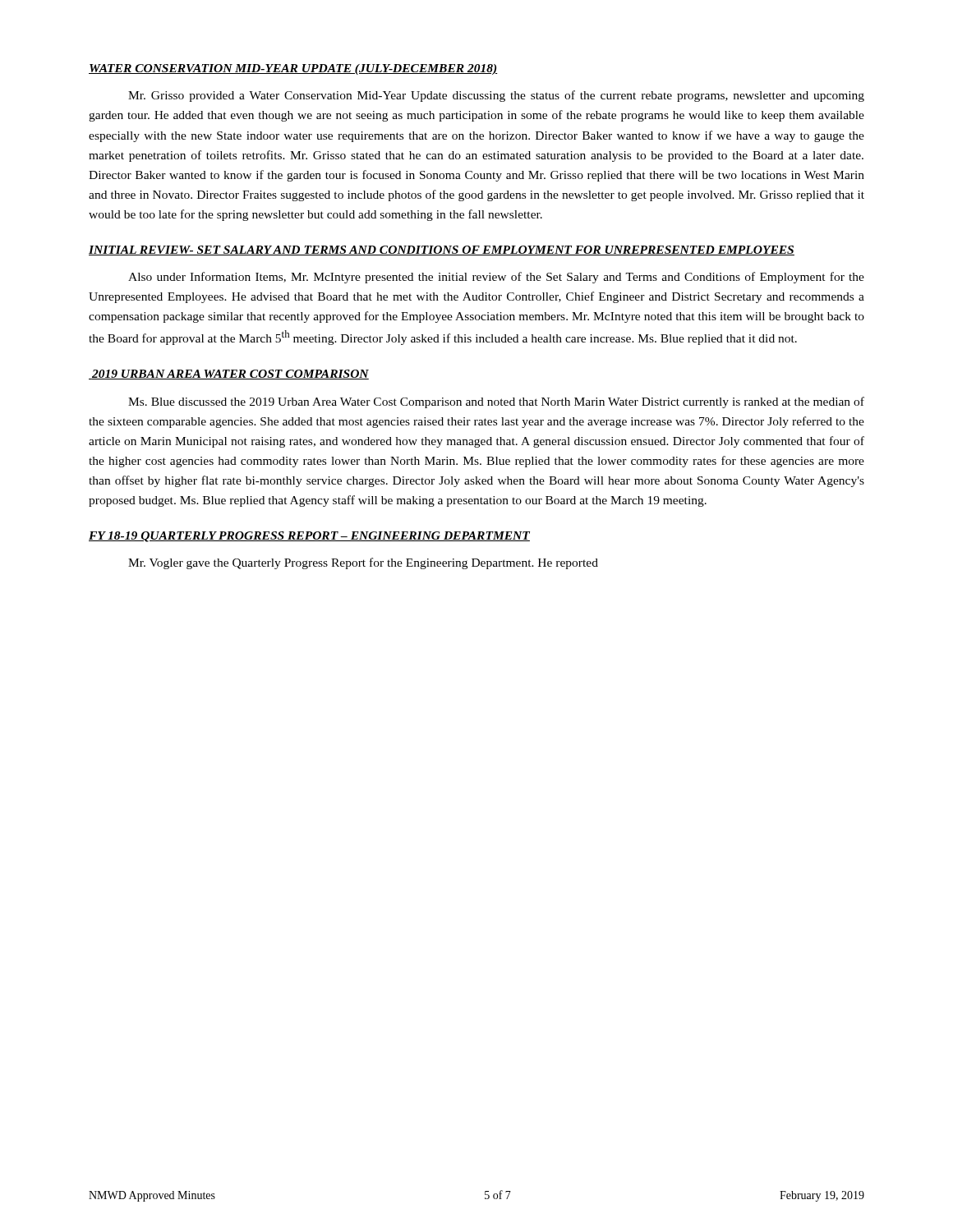Image resolution: width=953 pixels, height=1232 pixels.
Task: Locate the text block that reads "Mr. Grisso provided a Water Conservation Mid-Year Update"
Action: [476, 155]
